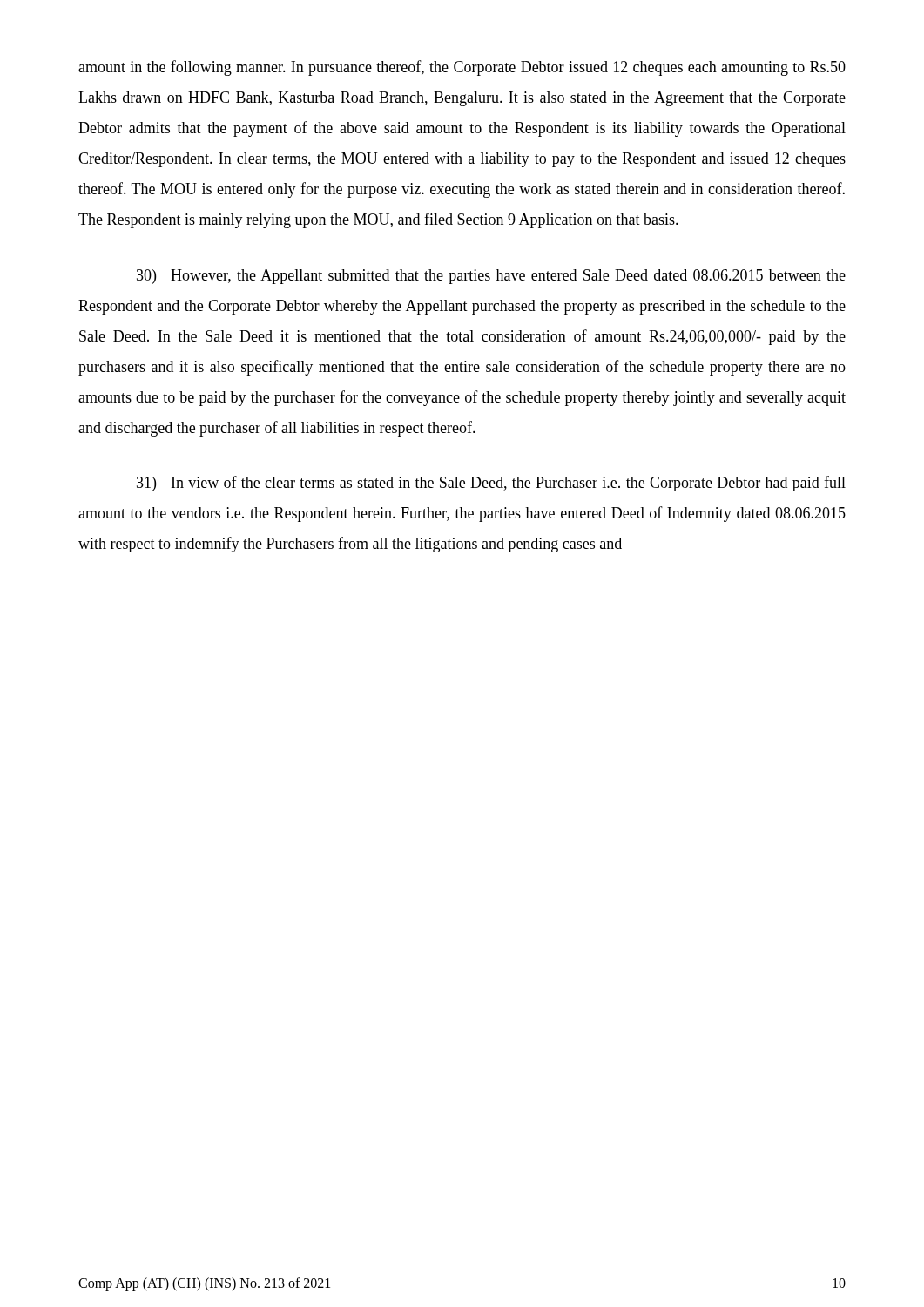Point to the block beginning "amount in the"
924x1307 pixels.
point(462,144)
